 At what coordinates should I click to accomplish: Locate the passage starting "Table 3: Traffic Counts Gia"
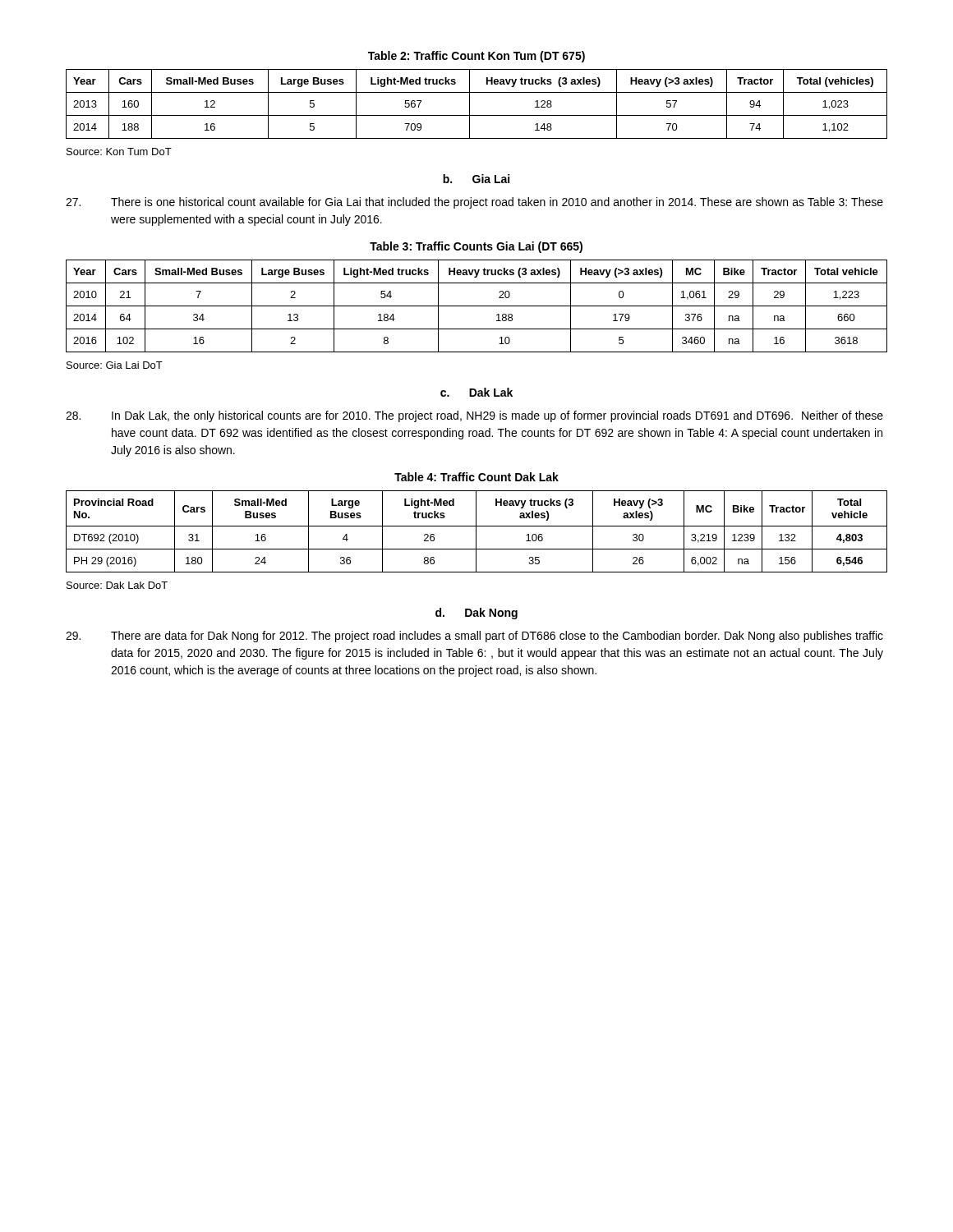tap(476, 246)
